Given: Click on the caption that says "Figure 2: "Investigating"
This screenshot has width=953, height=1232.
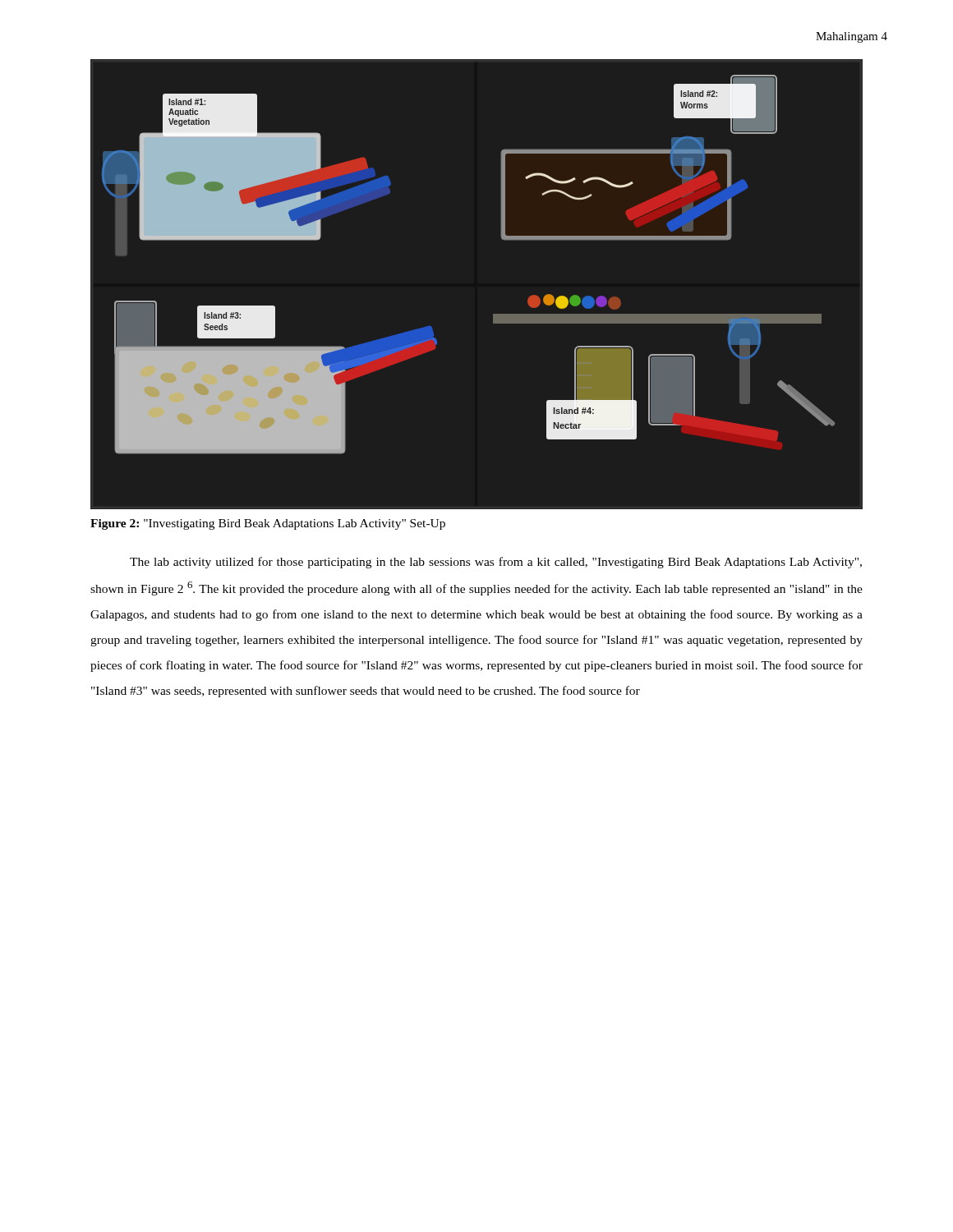Looking at the screenshot, I should click(268, 523).
